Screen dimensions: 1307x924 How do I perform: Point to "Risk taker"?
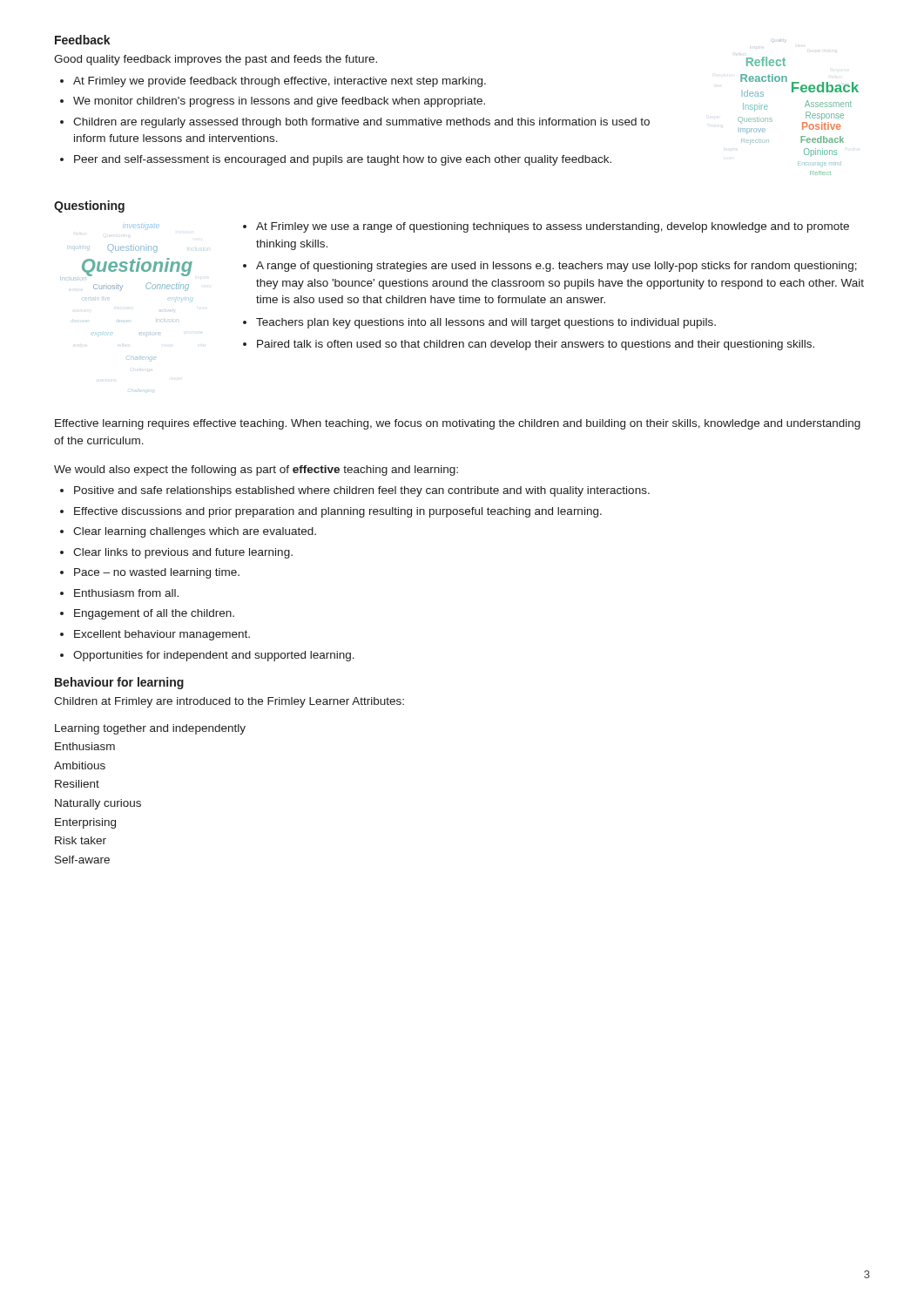coord(80,841)
